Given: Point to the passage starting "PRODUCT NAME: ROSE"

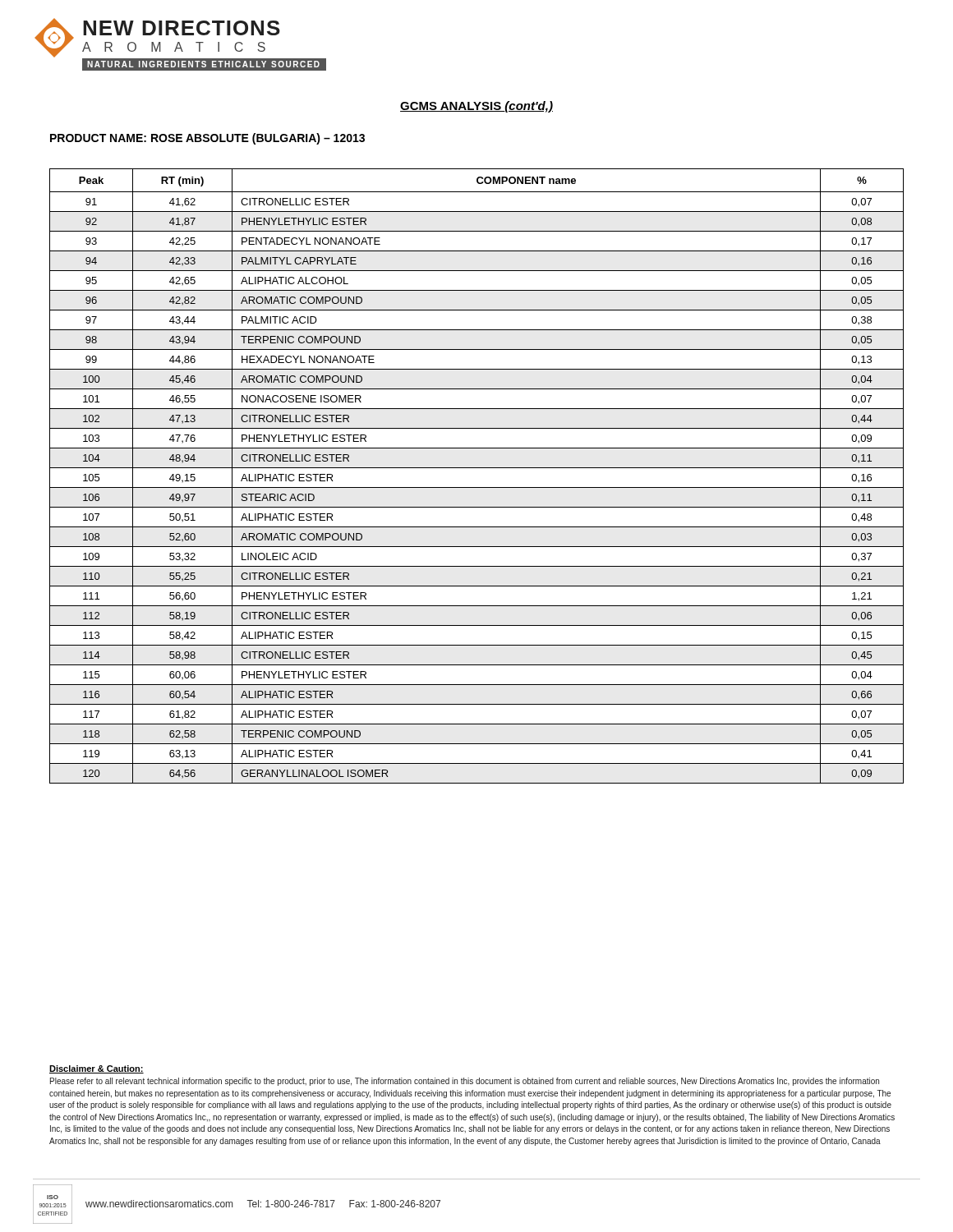Looking at the screenshot, I should tap(207, 138).
